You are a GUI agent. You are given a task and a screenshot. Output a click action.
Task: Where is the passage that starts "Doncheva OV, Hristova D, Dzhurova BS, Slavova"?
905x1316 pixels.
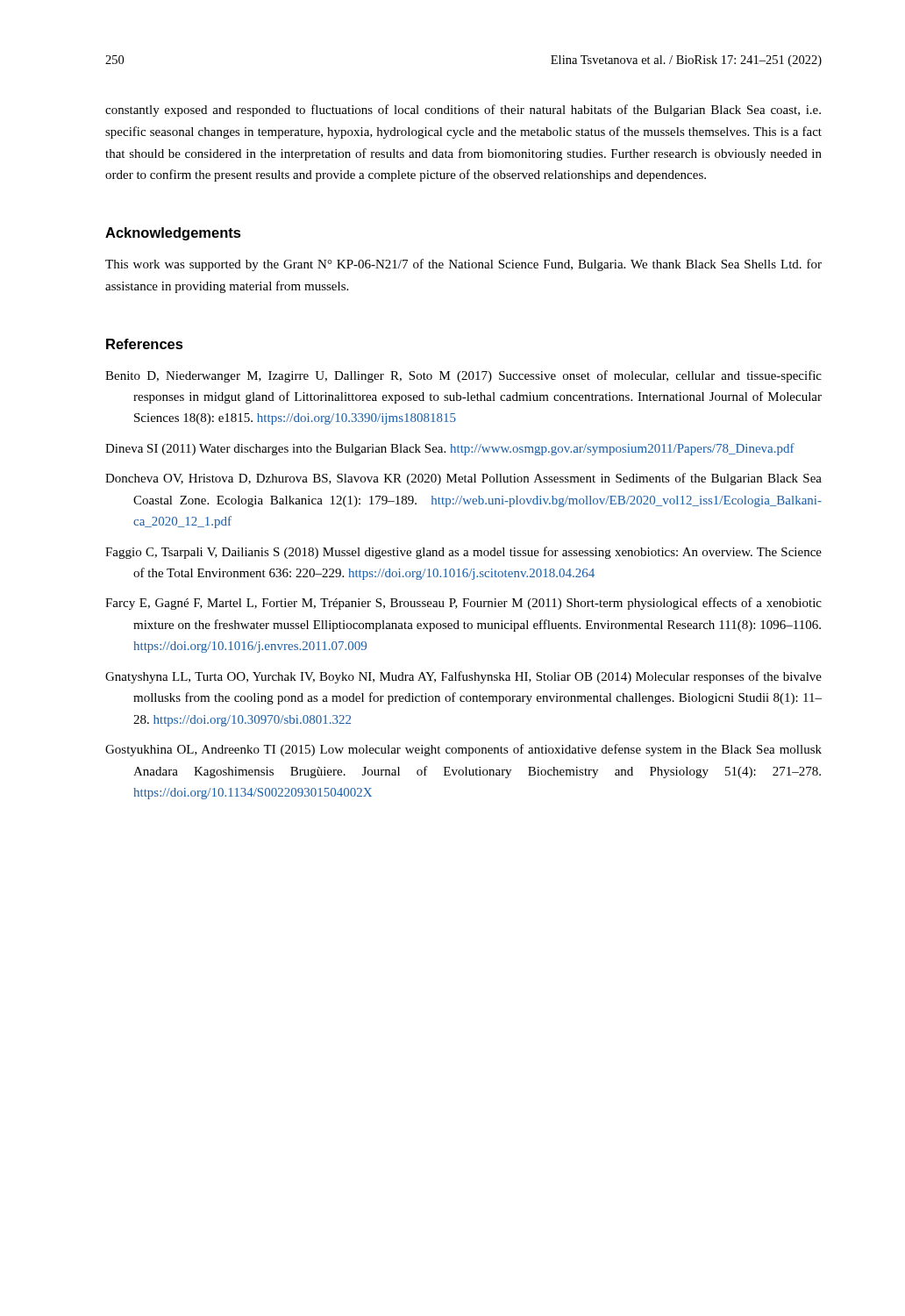click(x=463, y=500)
